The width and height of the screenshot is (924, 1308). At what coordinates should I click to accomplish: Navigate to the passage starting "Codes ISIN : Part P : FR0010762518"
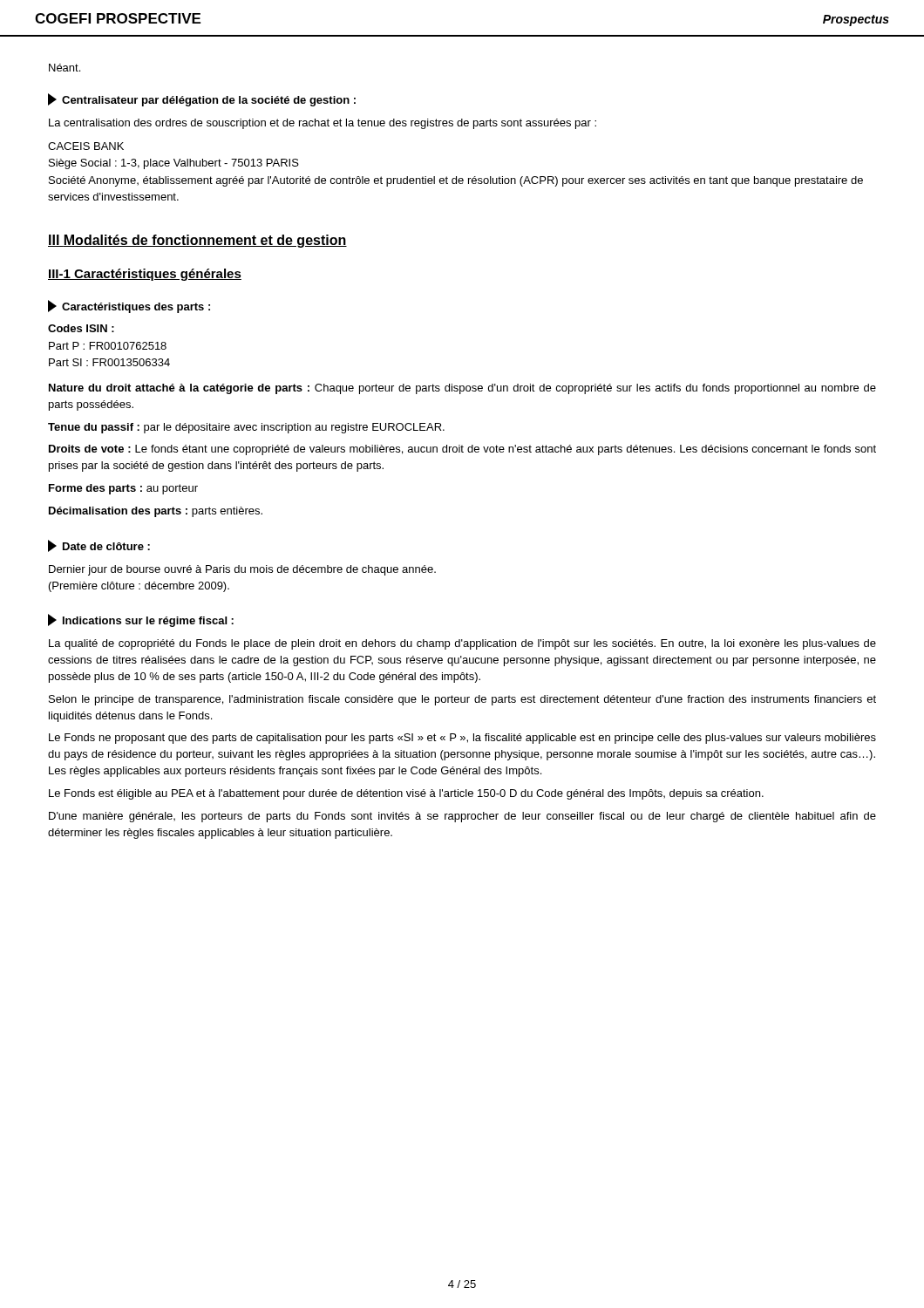(x=109, y=346)
